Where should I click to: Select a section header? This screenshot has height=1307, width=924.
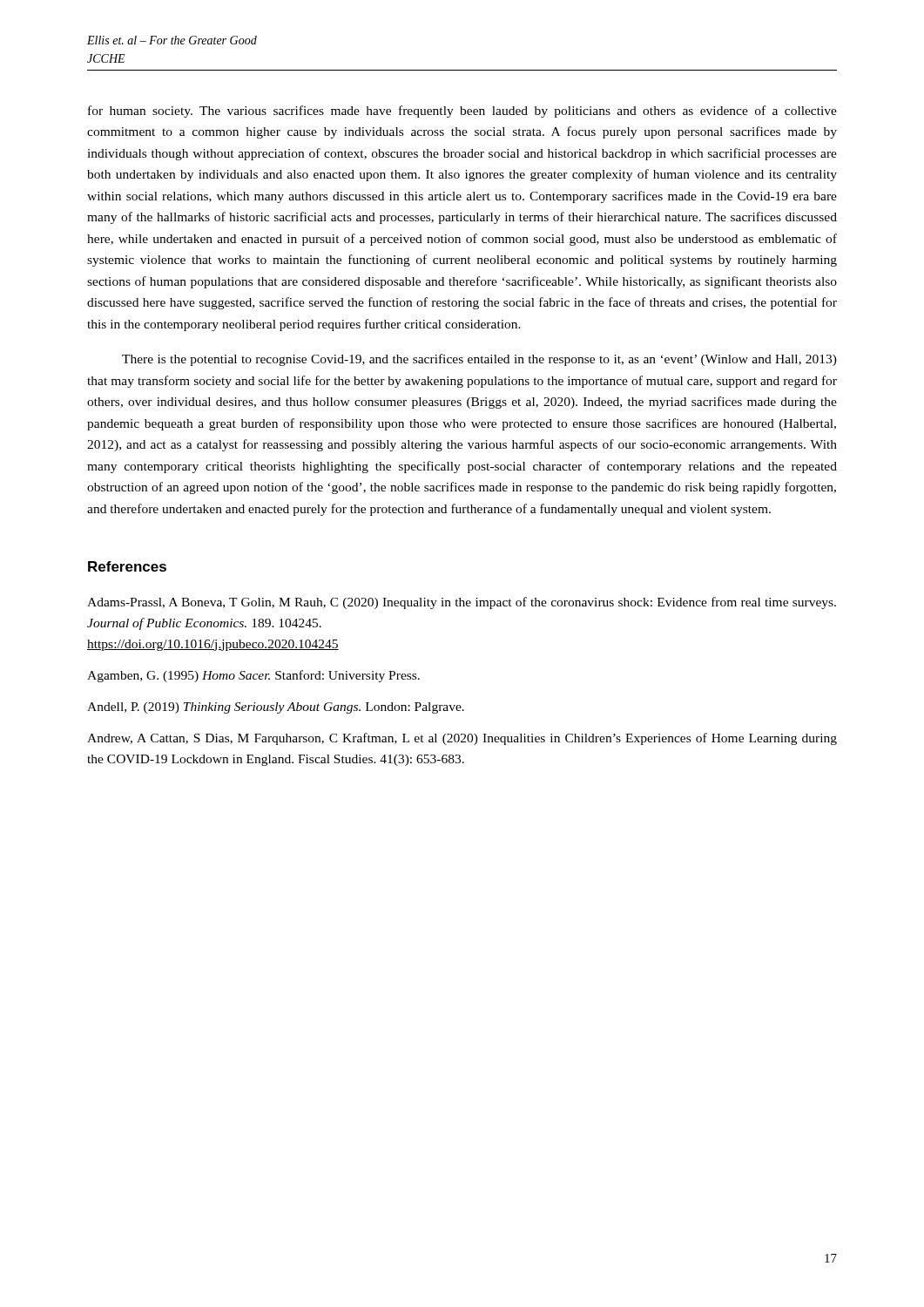pos(127,567)
